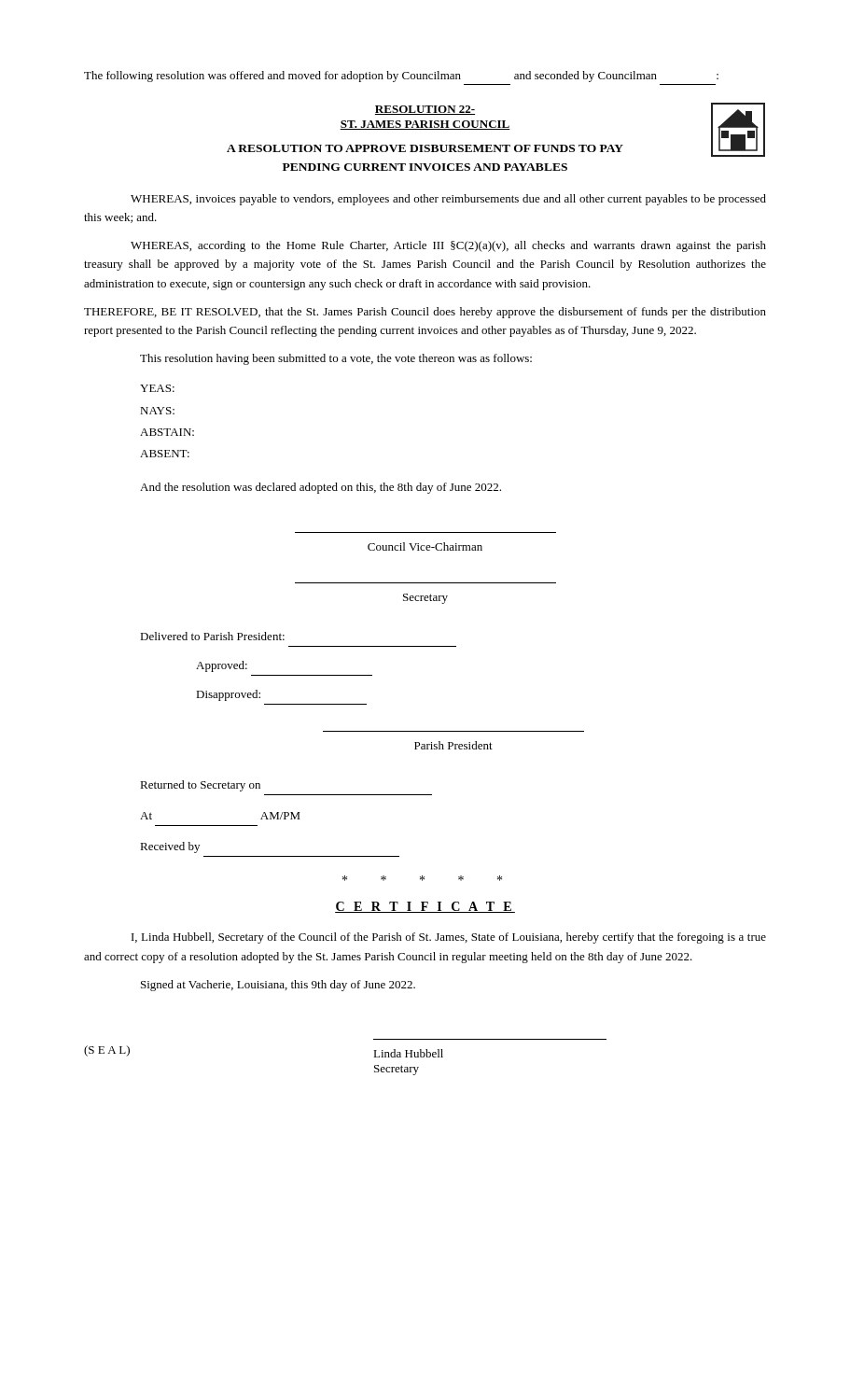Navigate to the block starting "Council Vice-Chairman"

pos(425,543)
